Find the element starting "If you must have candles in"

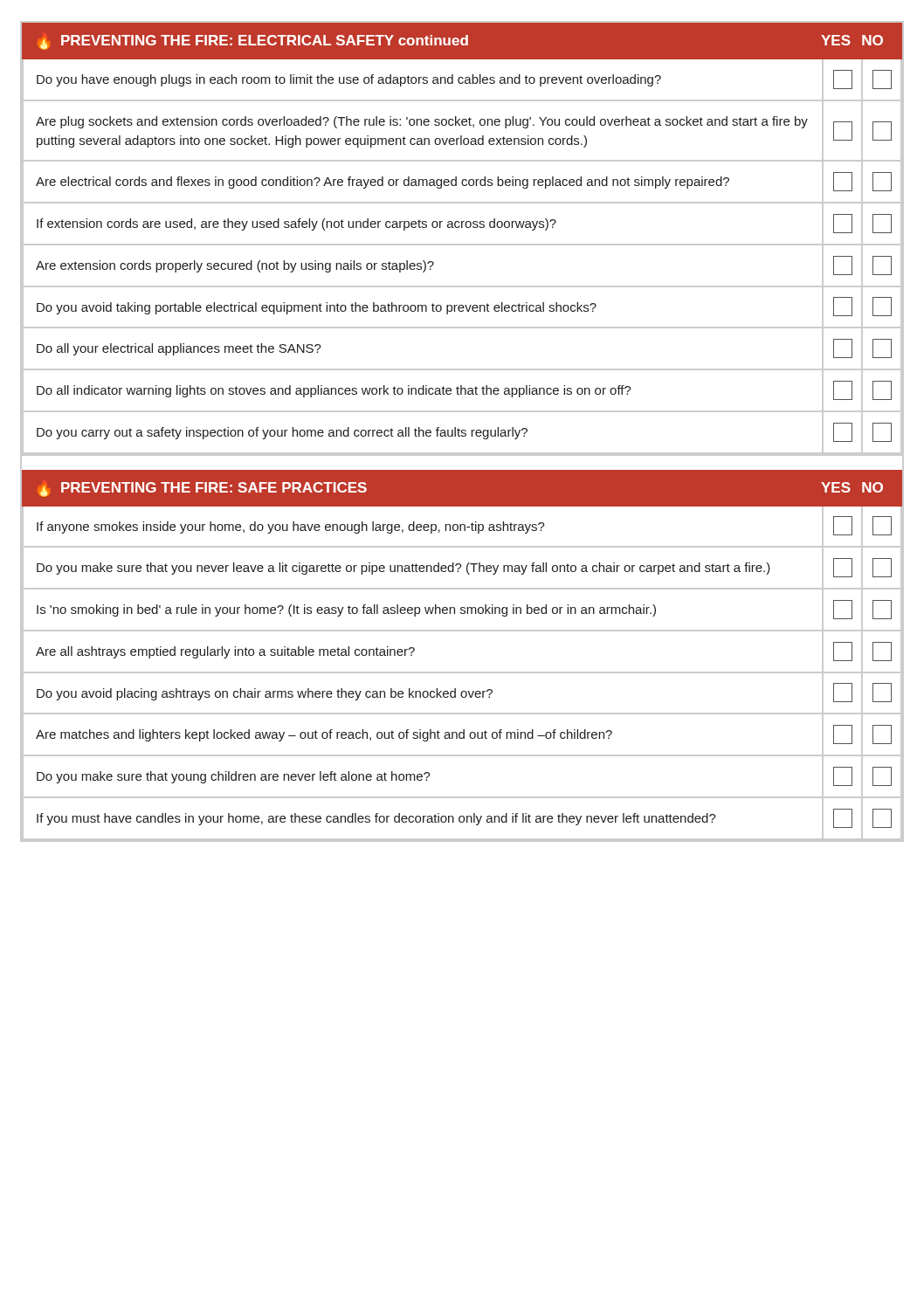(x=462, y=818)
